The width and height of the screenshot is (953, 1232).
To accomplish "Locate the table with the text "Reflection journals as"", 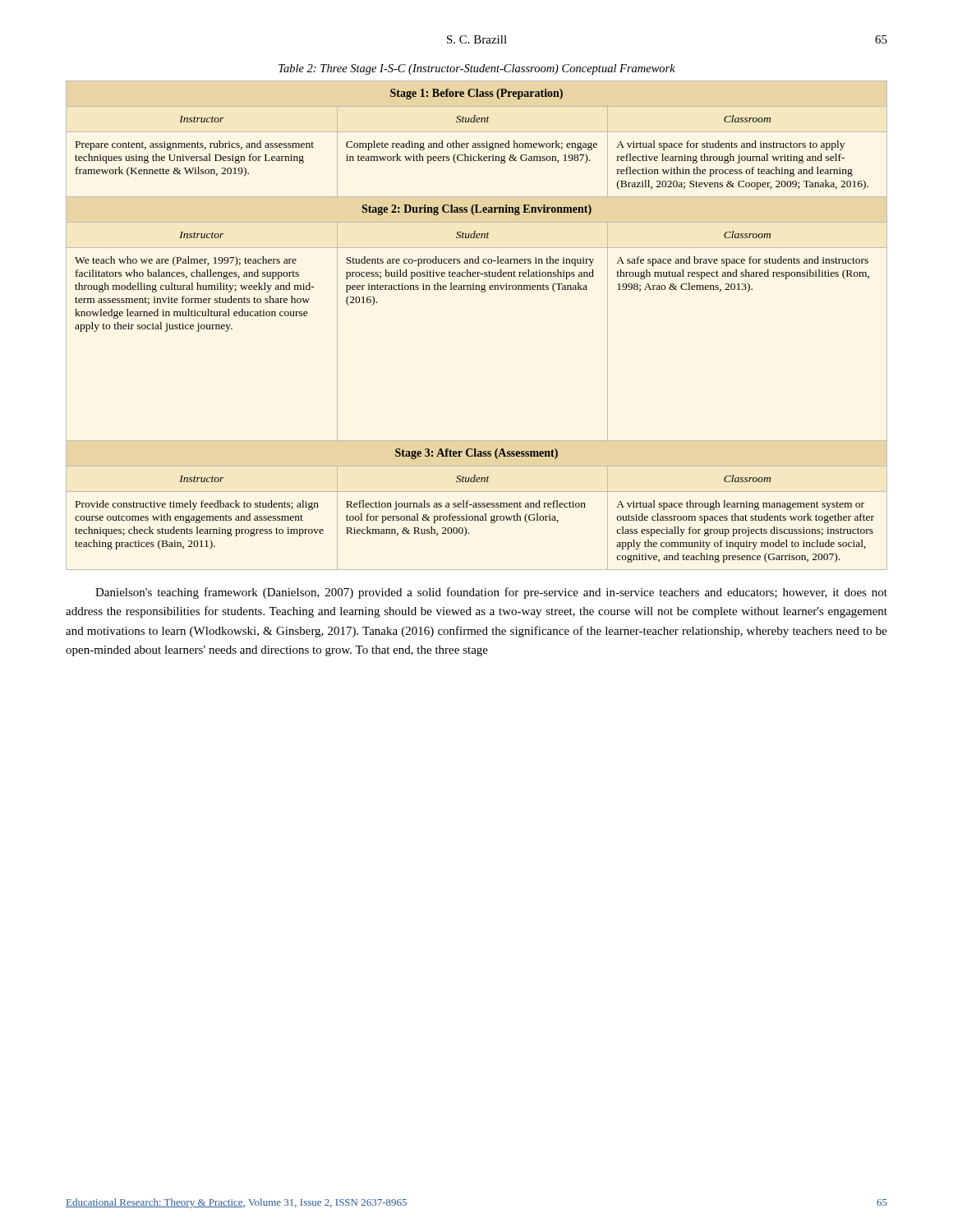I will (476, 325).
